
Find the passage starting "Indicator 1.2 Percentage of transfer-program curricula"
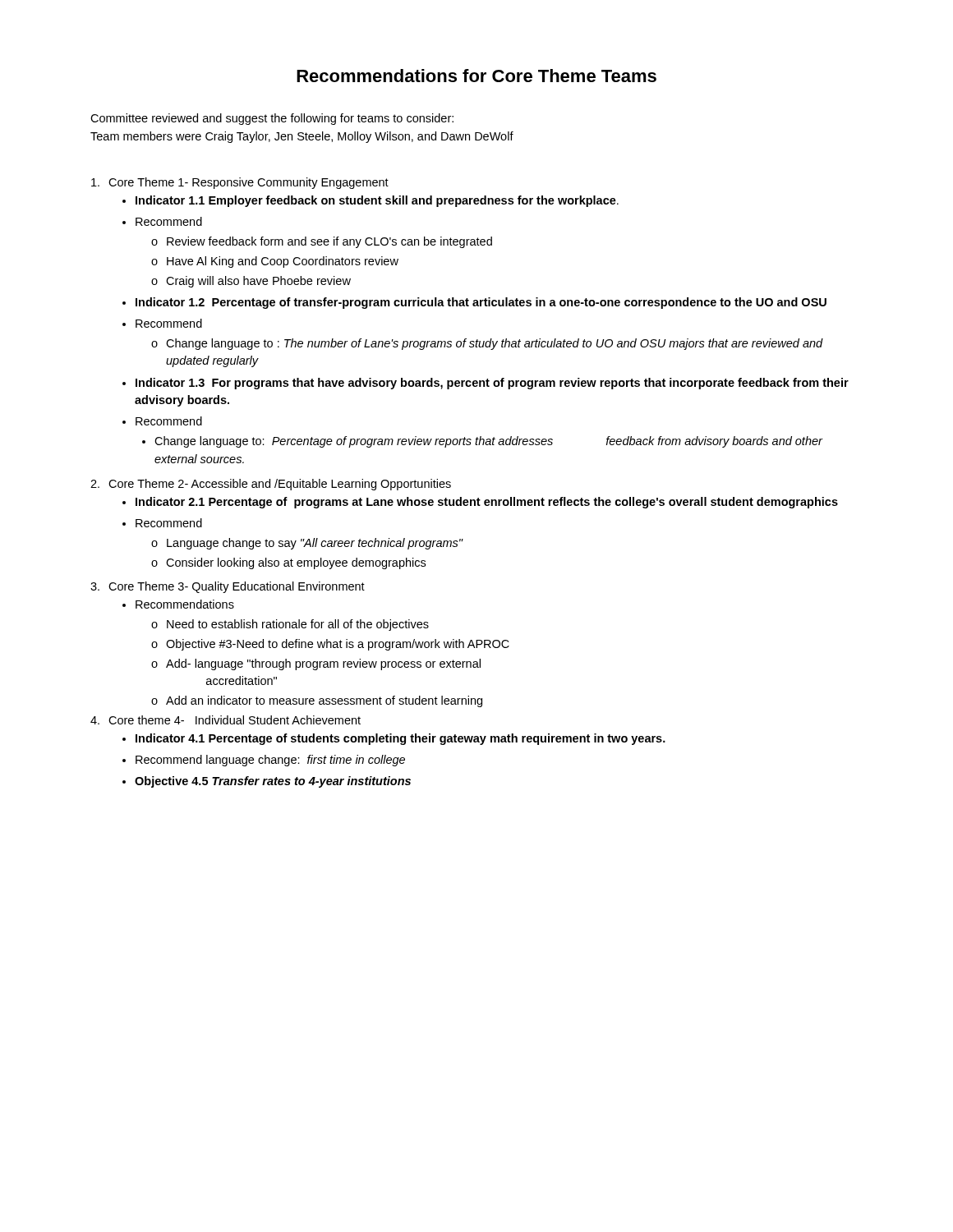pyautogui.click(x=481, y=302)
